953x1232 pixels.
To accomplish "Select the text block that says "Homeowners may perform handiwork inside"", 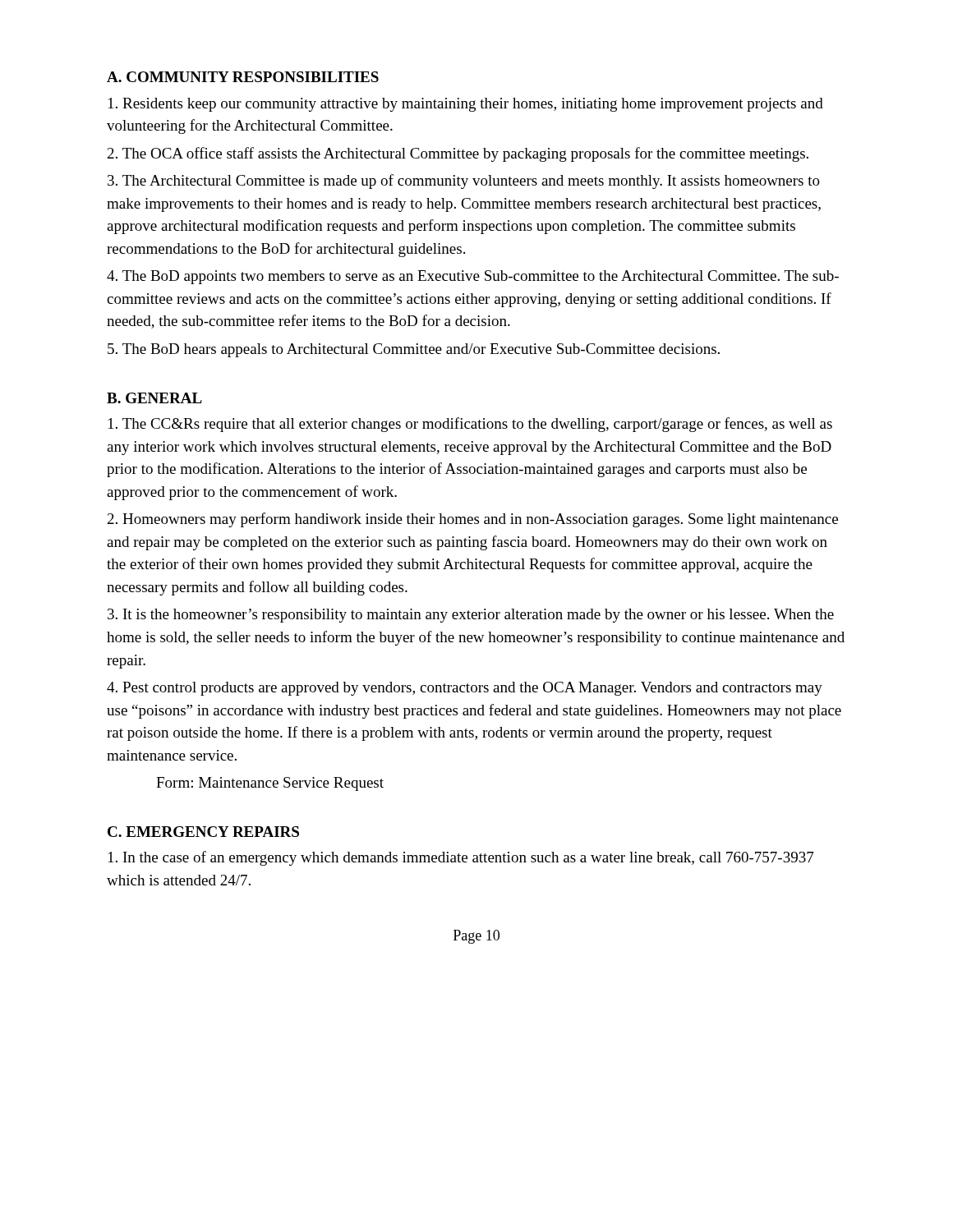I will (473, 553).
